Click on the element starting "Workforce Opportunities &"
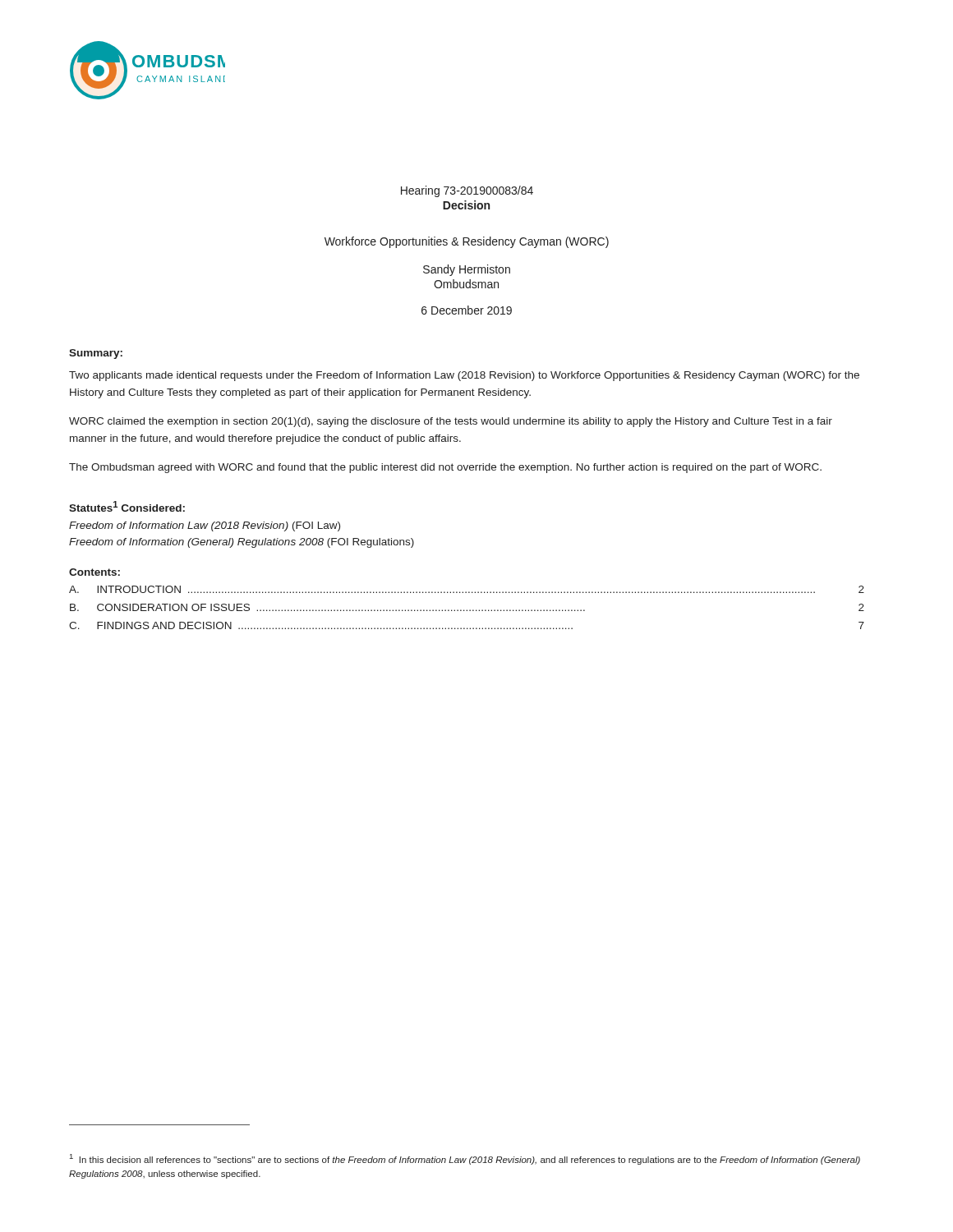 pos(467,241)
